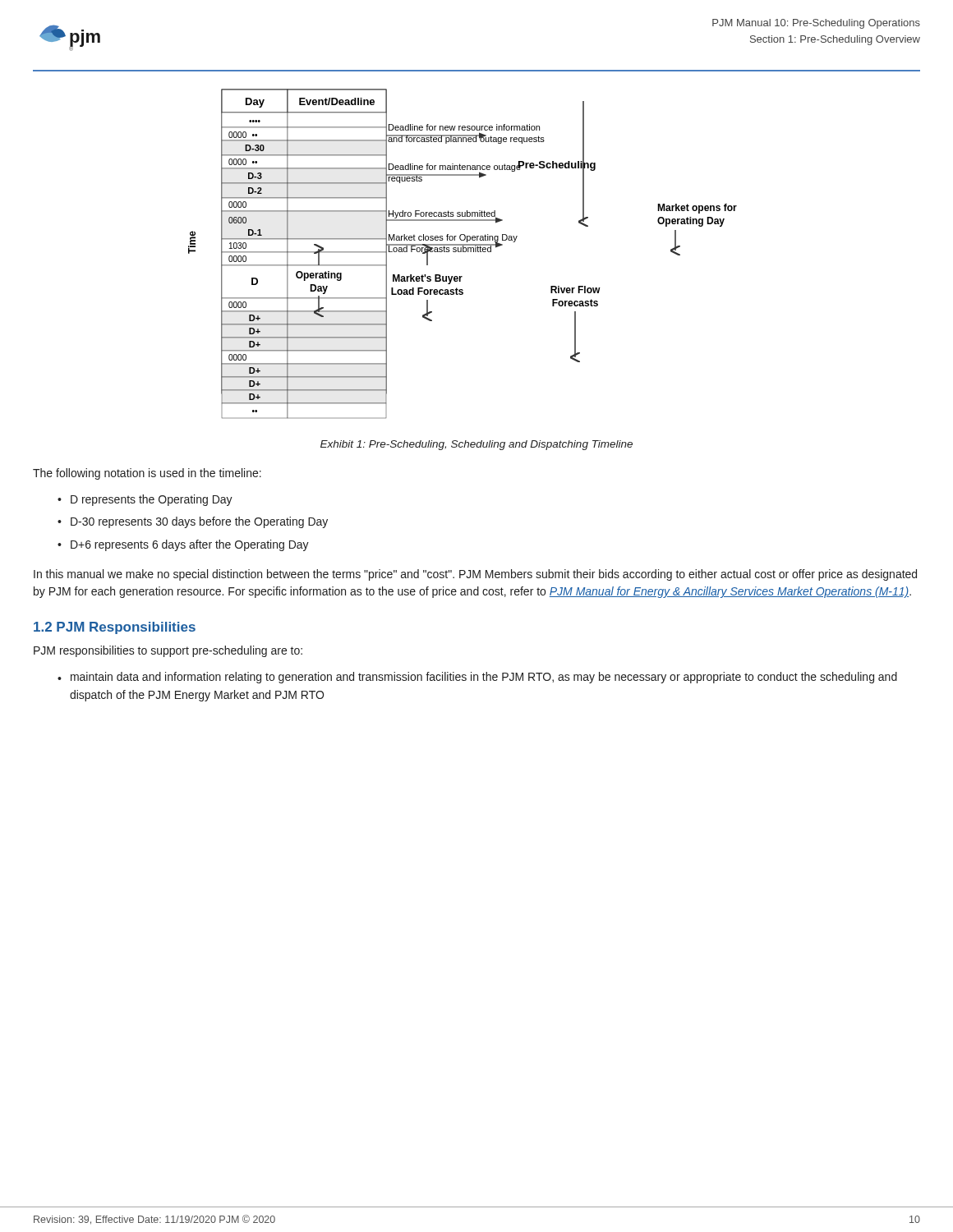Find "The following notation is used in the timeline:" on this page
Viewport: 953px width, 1232px height.
[x=147, y=473]
